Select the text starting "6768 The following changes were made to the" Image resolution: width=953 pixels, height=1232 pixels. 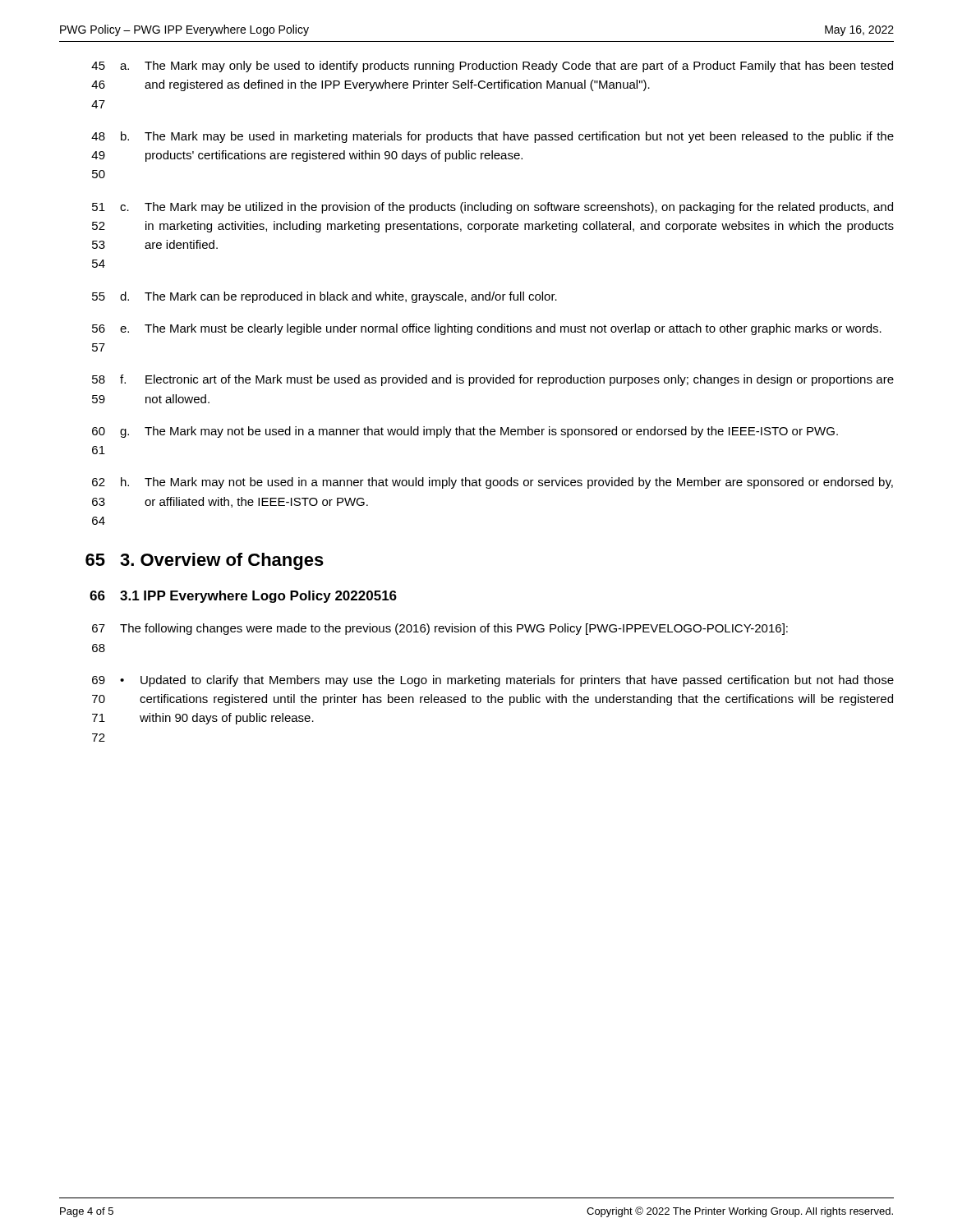click(x=476, y=638)
